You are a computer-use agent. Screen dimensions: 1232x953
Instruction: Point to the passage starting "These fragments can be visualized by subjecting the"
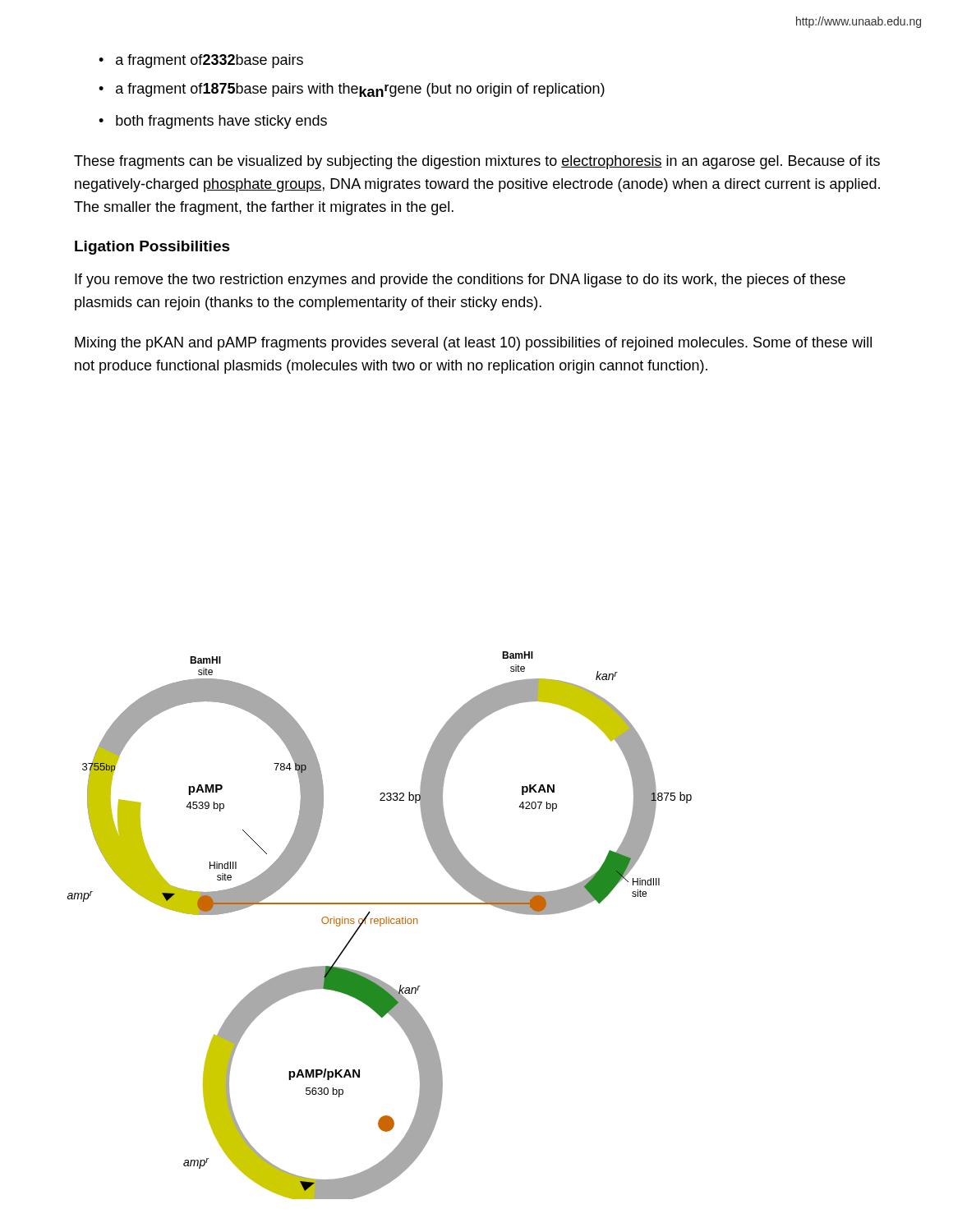point(478,184)
